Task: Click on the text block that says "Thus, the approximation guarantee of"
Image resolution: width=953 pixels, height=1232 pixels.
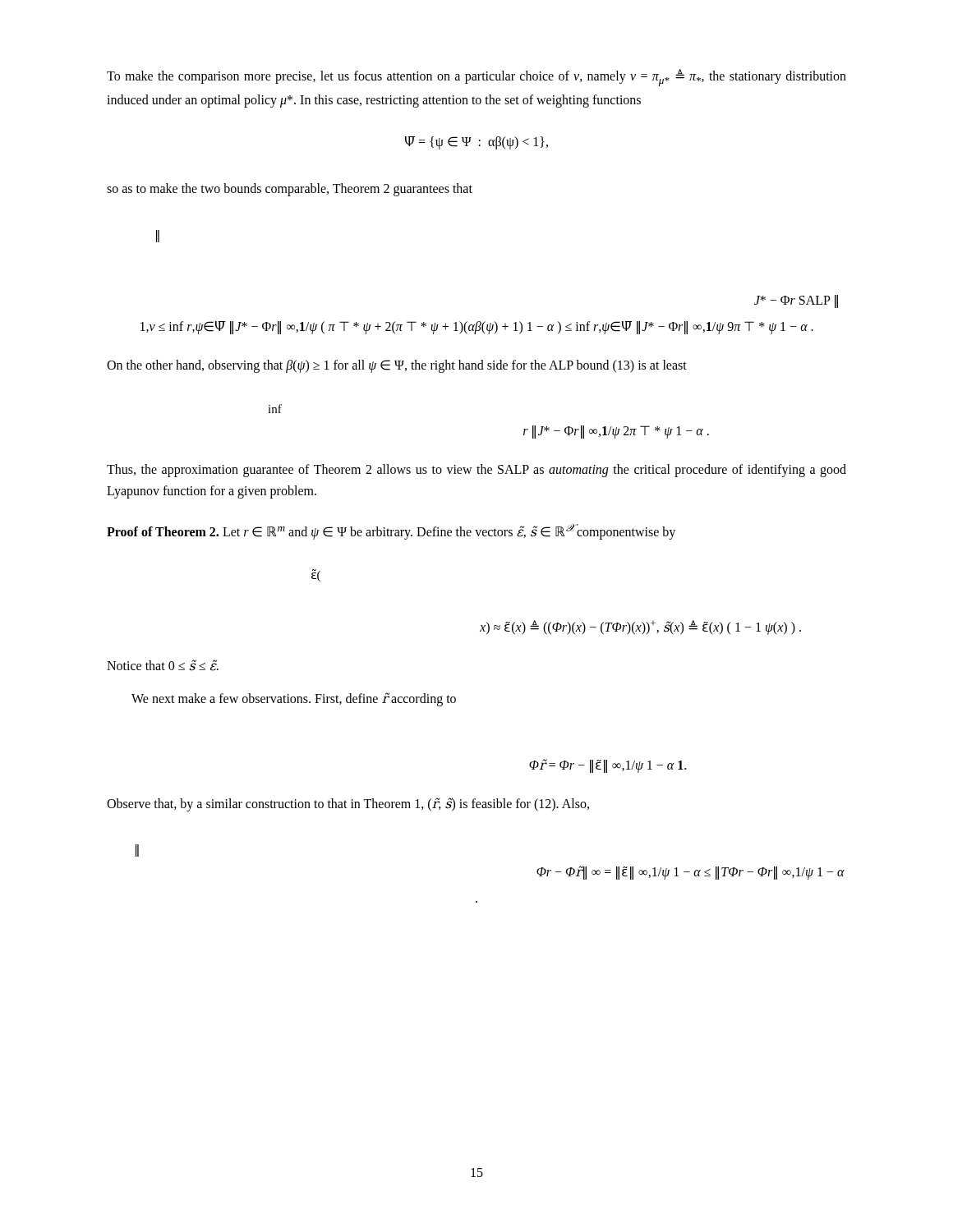Action: coord(476,480)
